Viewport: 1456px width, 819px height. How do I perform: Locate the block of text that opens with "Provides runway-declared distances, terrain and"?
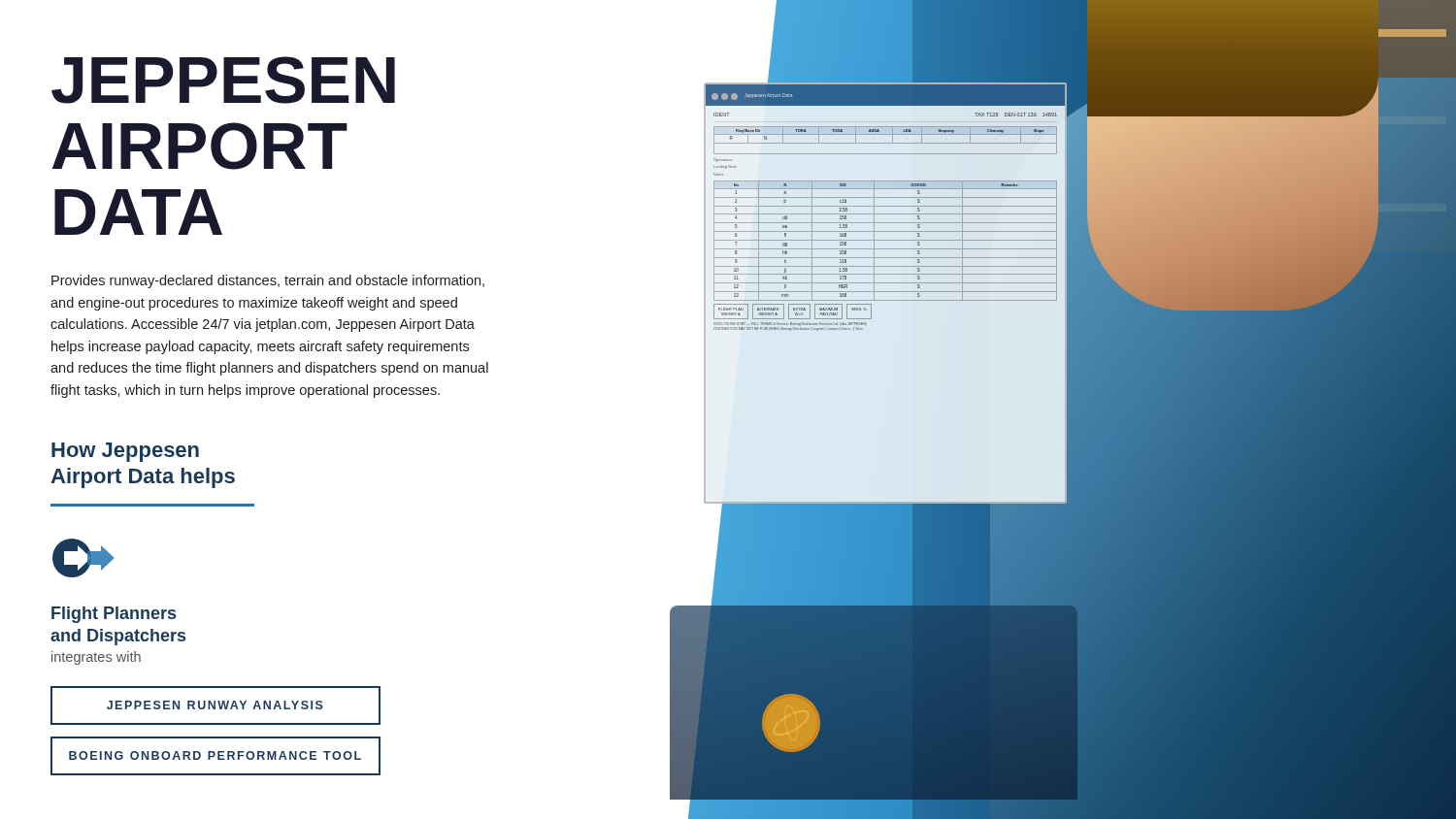[x=270, y=335]
